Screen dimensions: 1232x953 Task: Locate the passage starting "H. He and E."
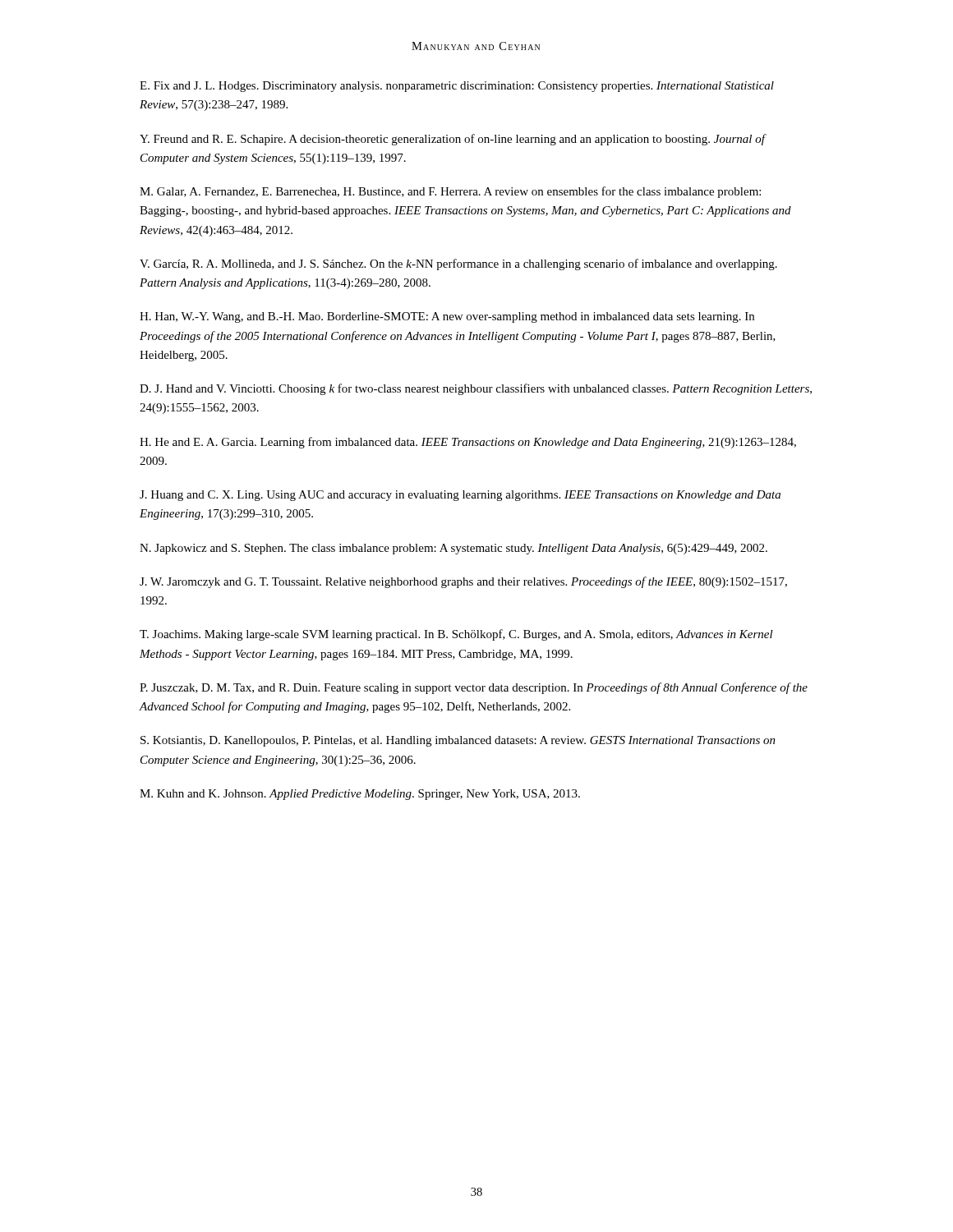tap(476, 452)
